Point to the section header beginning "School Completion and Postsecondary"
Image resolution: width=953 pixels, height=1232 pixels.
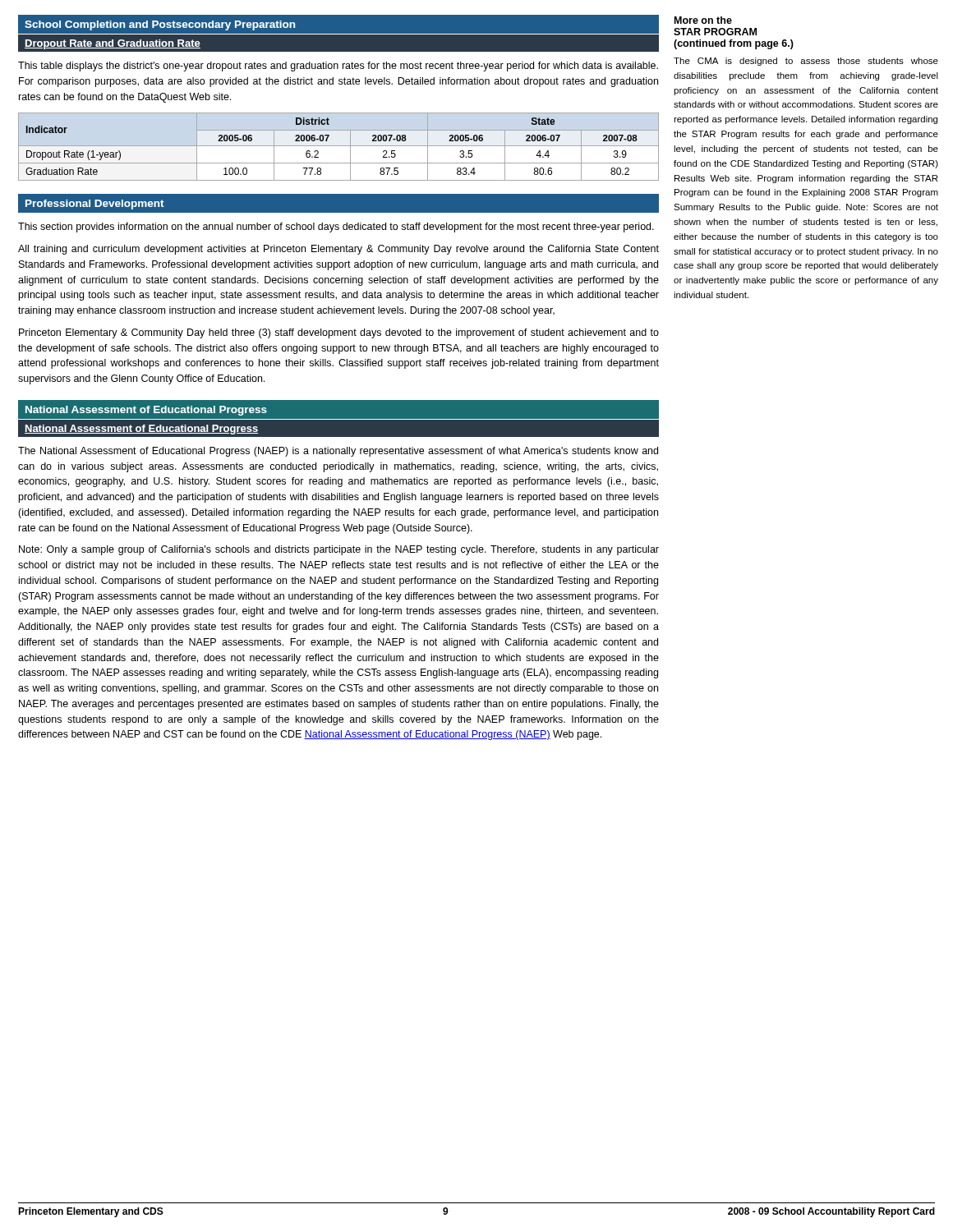(x=160, y=24)
